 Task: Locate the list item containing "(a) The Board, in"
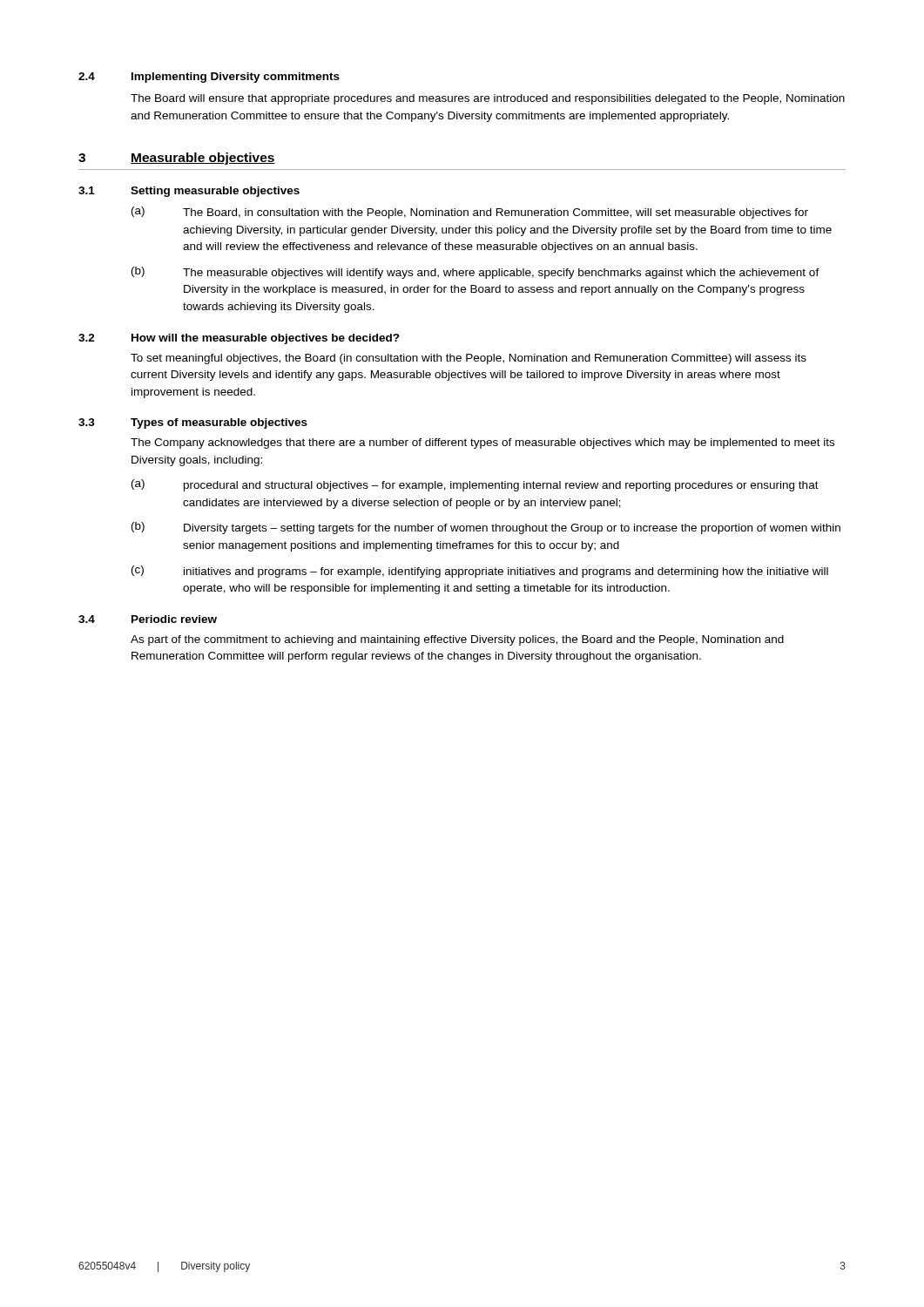(488, 230)
